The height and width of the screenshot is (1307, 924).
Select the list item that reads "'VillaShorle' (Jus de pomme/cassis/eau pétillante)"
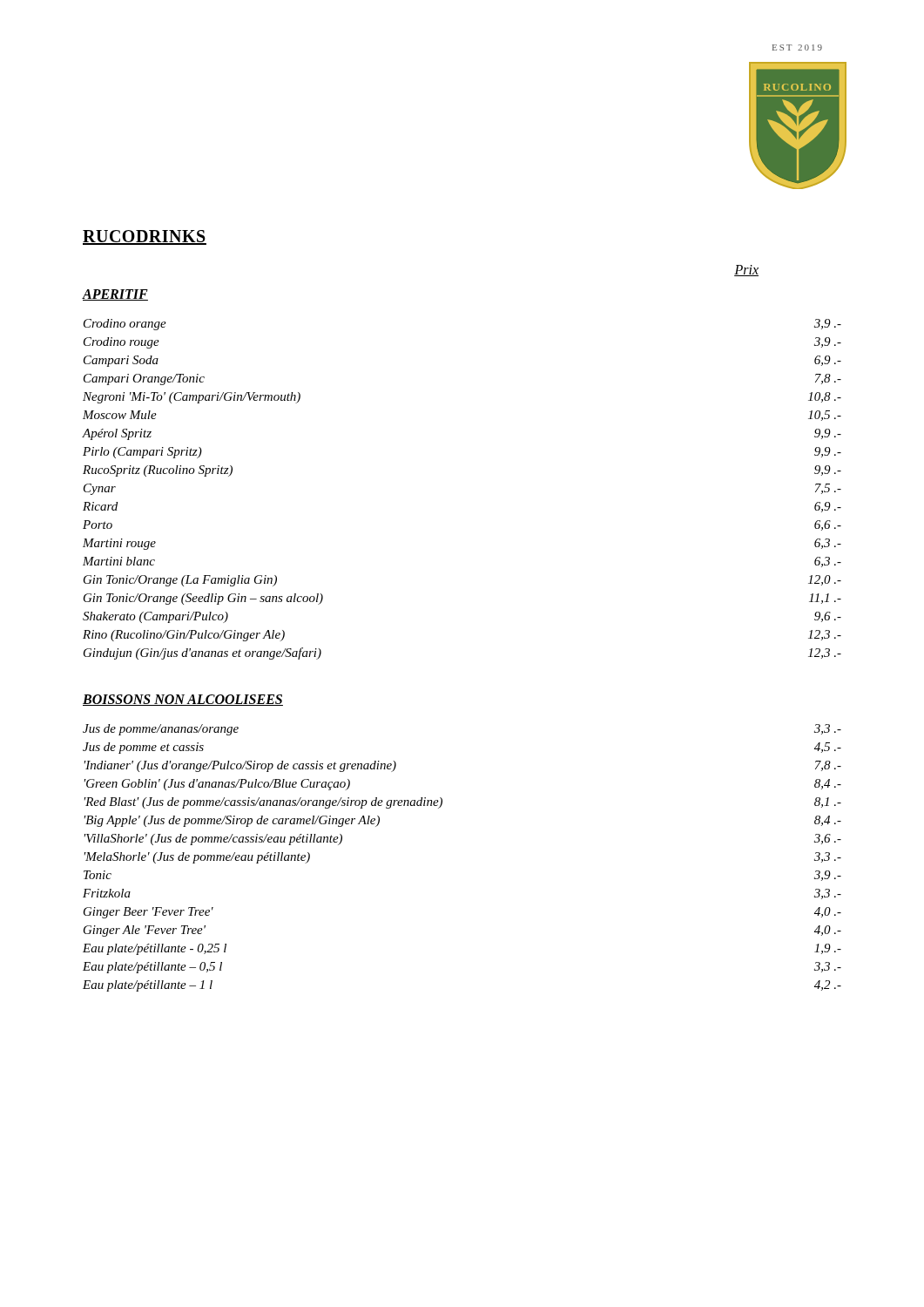217,840
